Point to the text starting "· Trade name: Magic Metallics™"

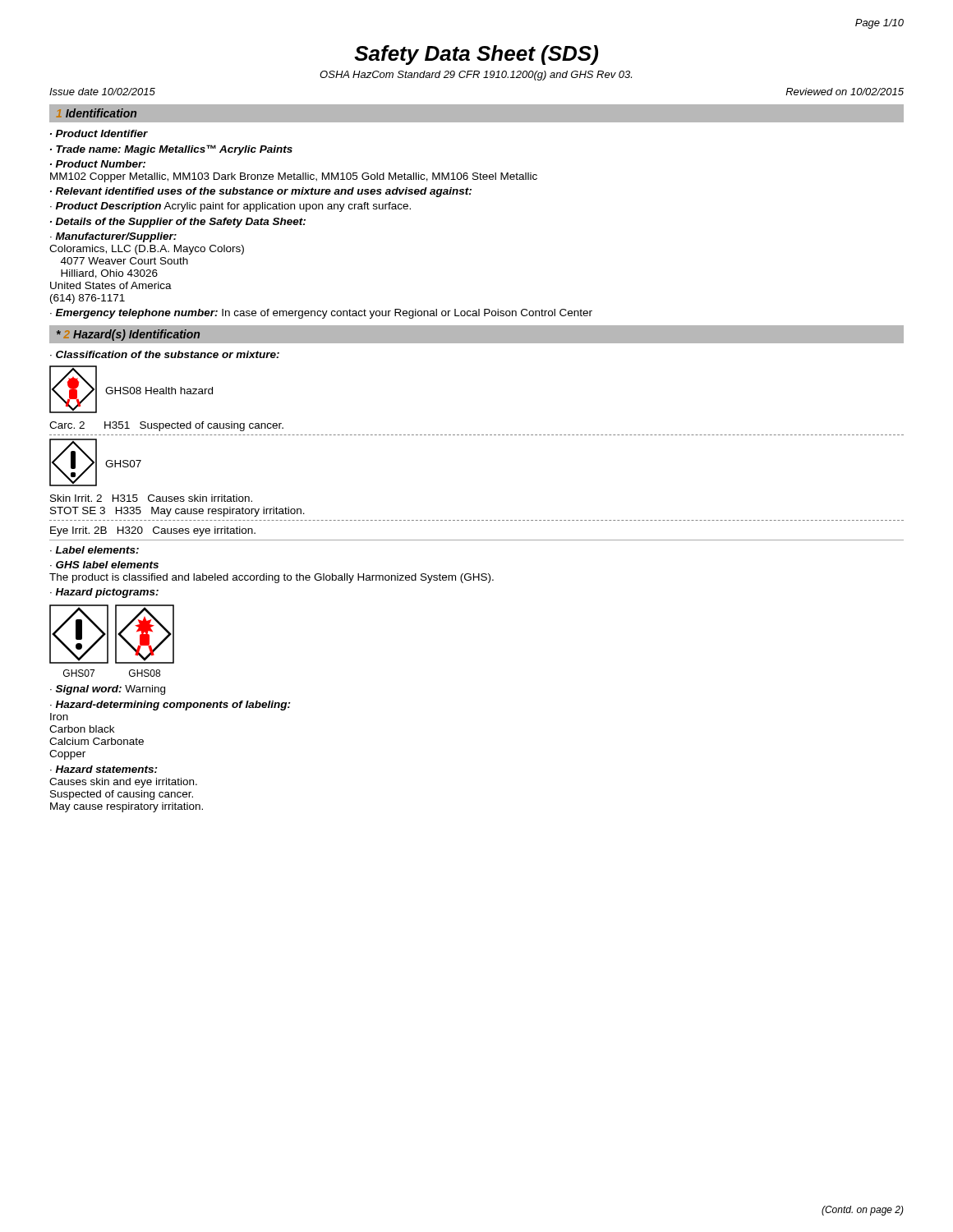pyautogui.click(x=171, y=149)
